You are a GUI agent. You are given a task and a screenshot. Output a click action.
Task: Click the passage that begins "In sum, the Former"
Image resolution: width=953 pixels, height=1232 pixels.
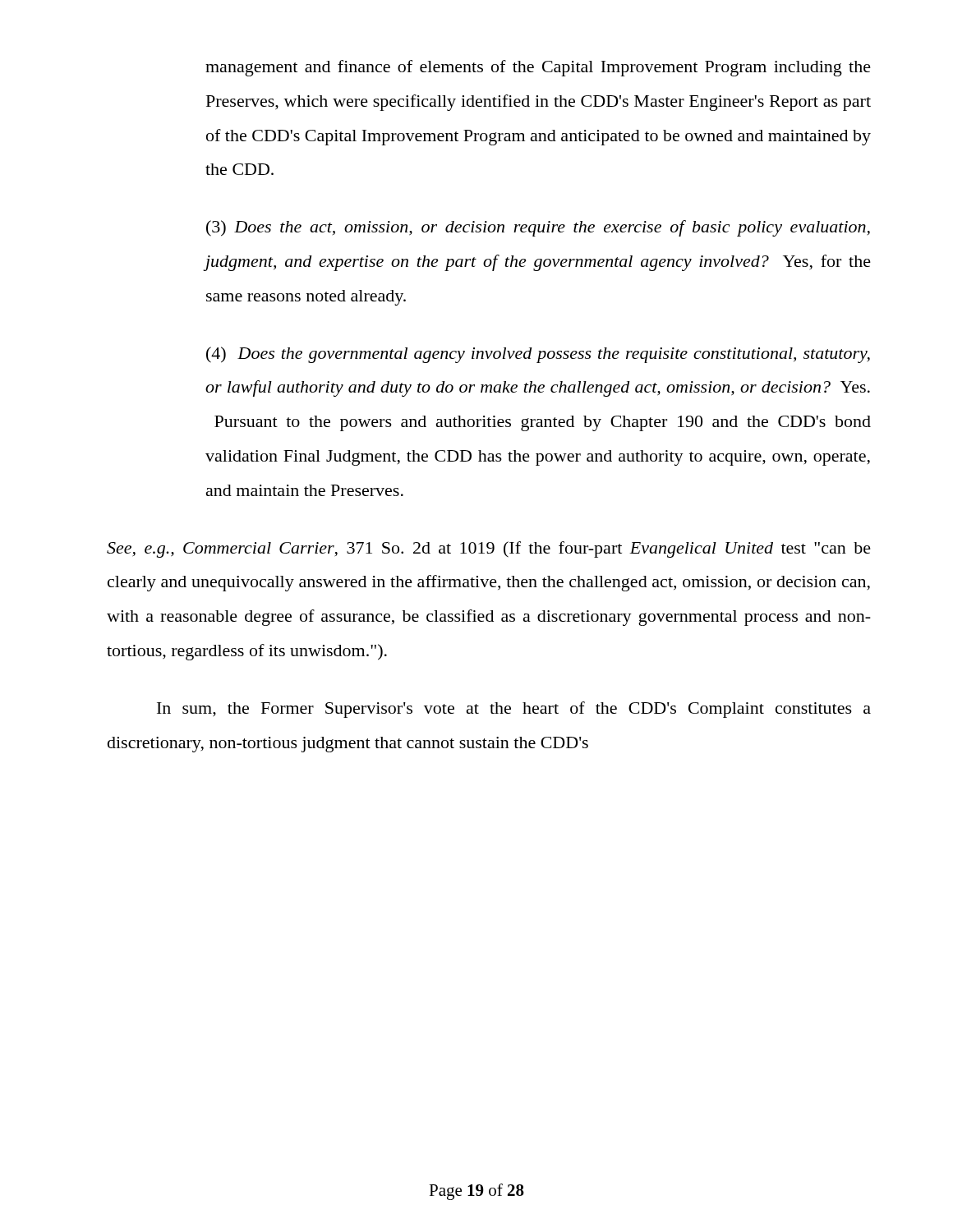point(514,710)
